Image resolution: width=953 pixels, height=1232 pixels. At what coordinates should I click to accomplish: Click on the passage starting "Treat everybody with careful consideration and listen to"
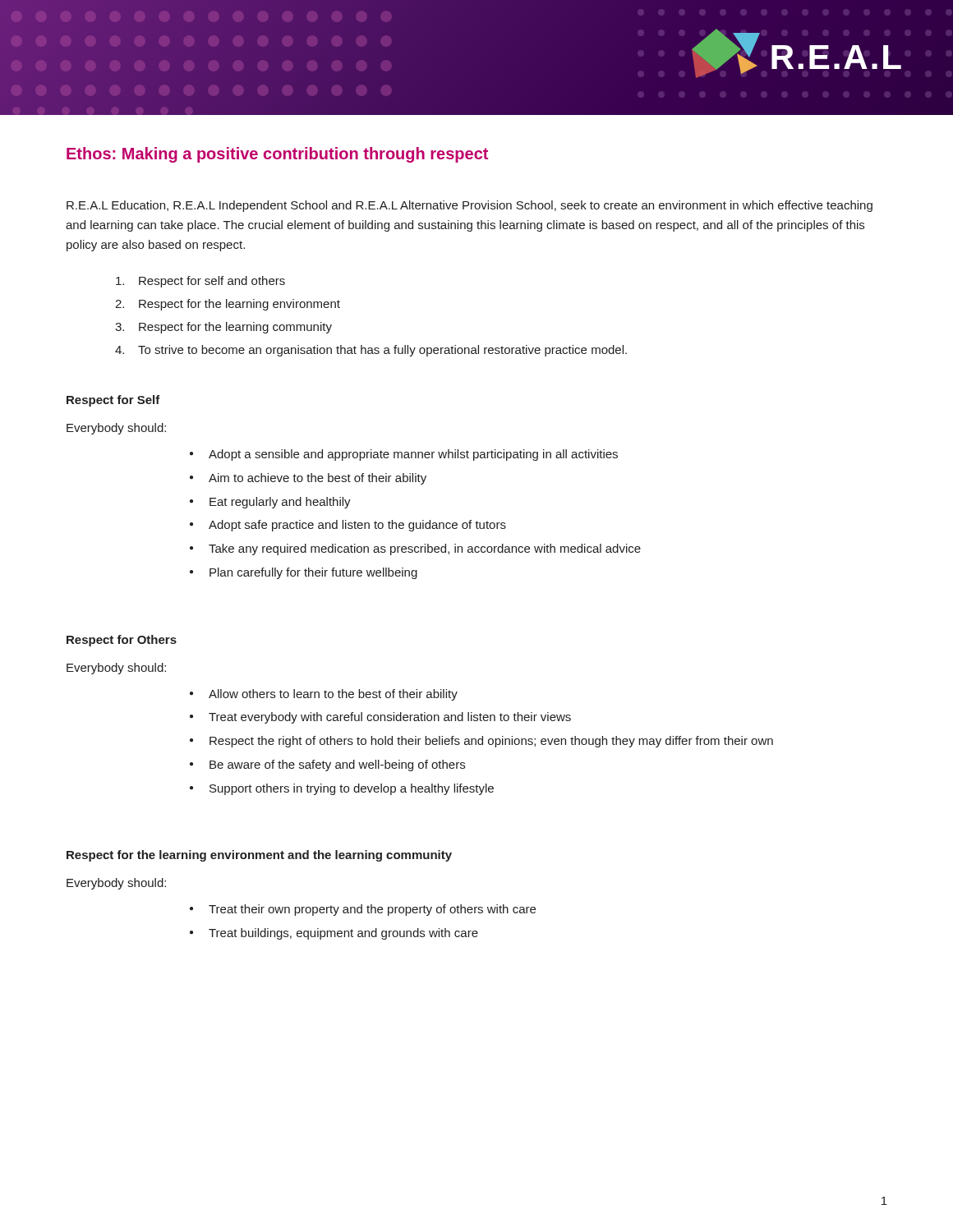click(538, 718)
